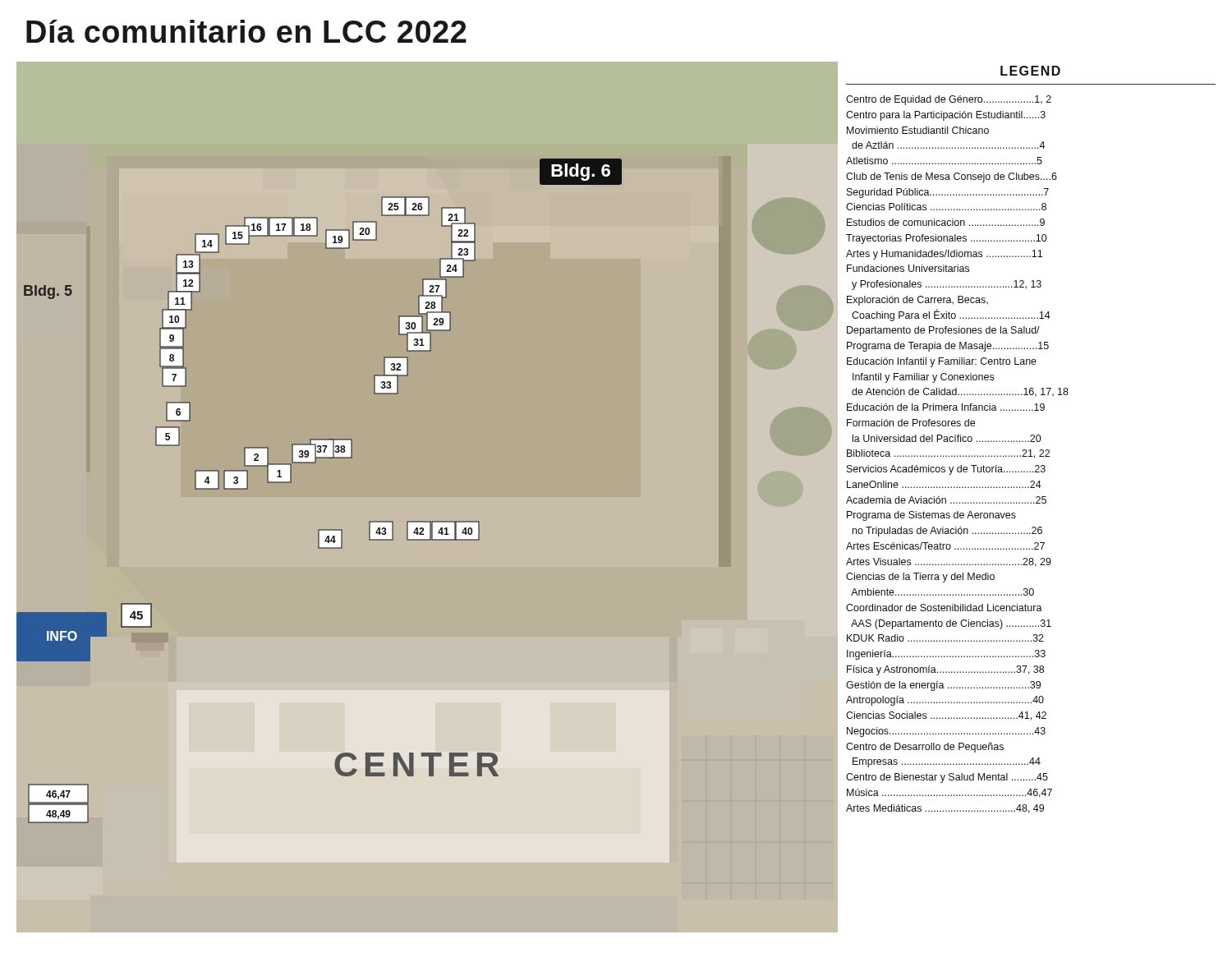Point to the text block starting "Ciencias de la Tierra y"
This screenshot has width=1232, height=953.
(x=940, y=585)
